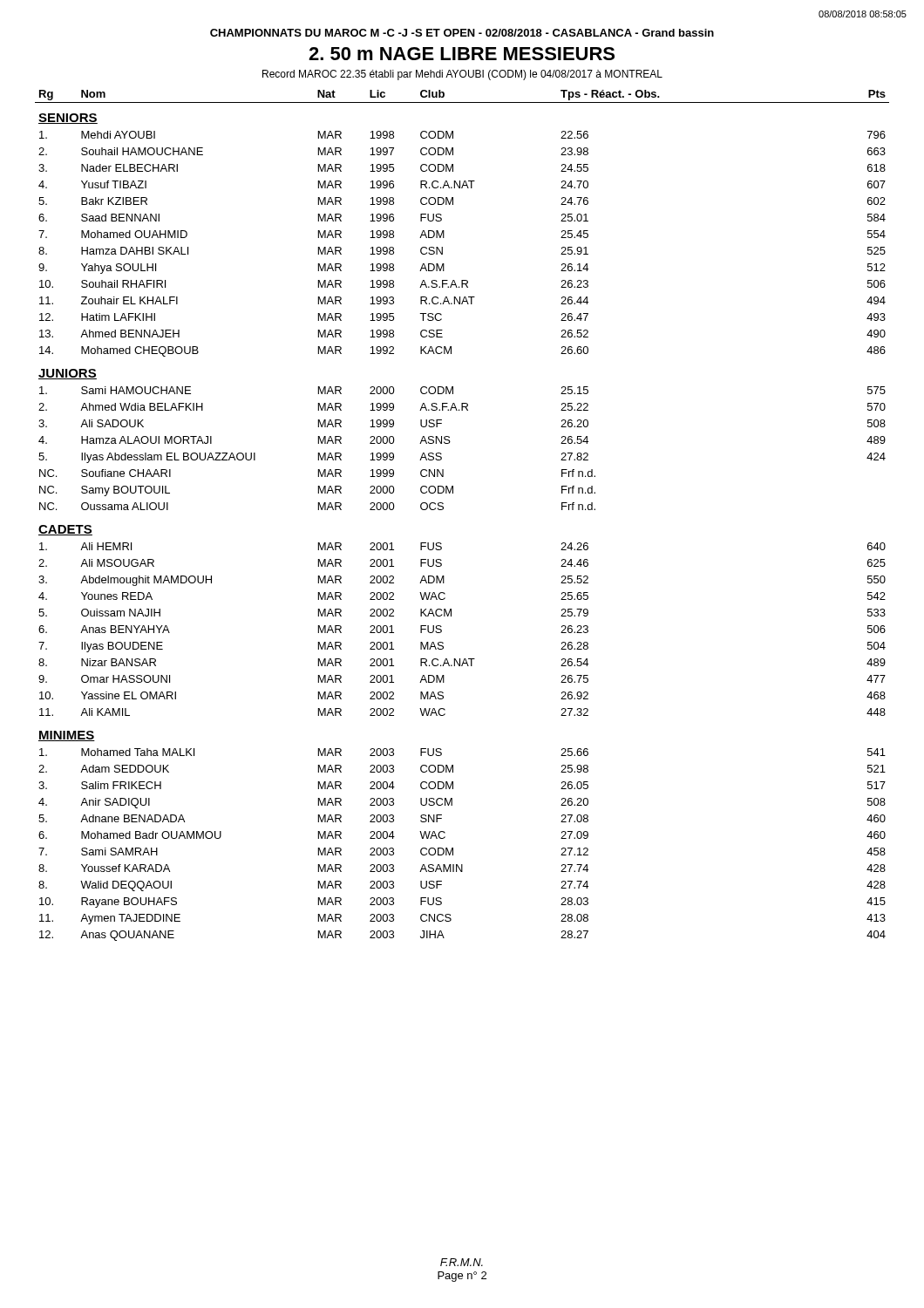Click on the table containing "Frf n.d."
This screenshot has height=1308, width=924.
point(462,448)
